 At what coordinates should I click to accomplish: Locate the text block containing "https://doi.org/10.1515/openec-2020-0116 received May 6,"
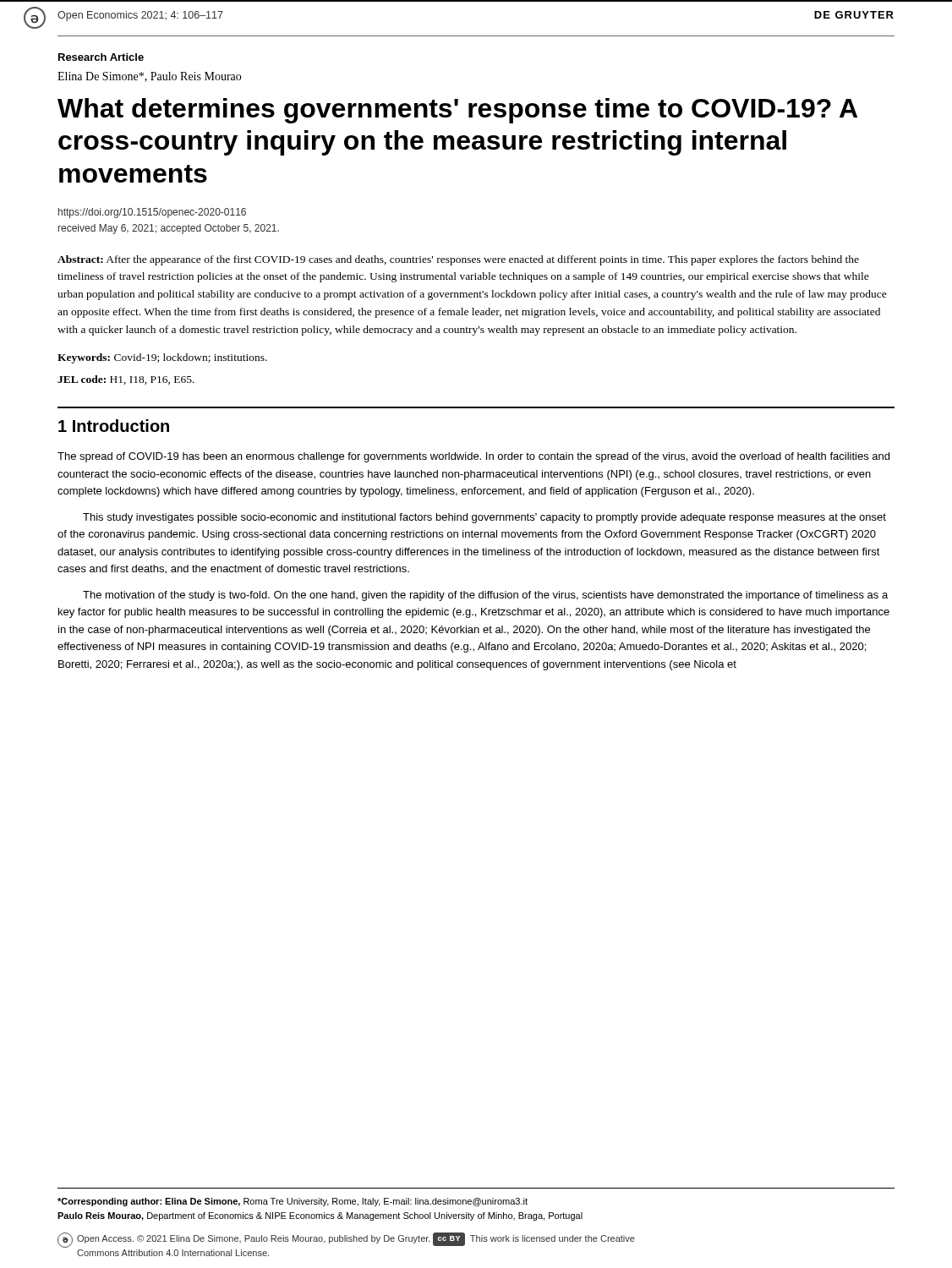point(169,220)
